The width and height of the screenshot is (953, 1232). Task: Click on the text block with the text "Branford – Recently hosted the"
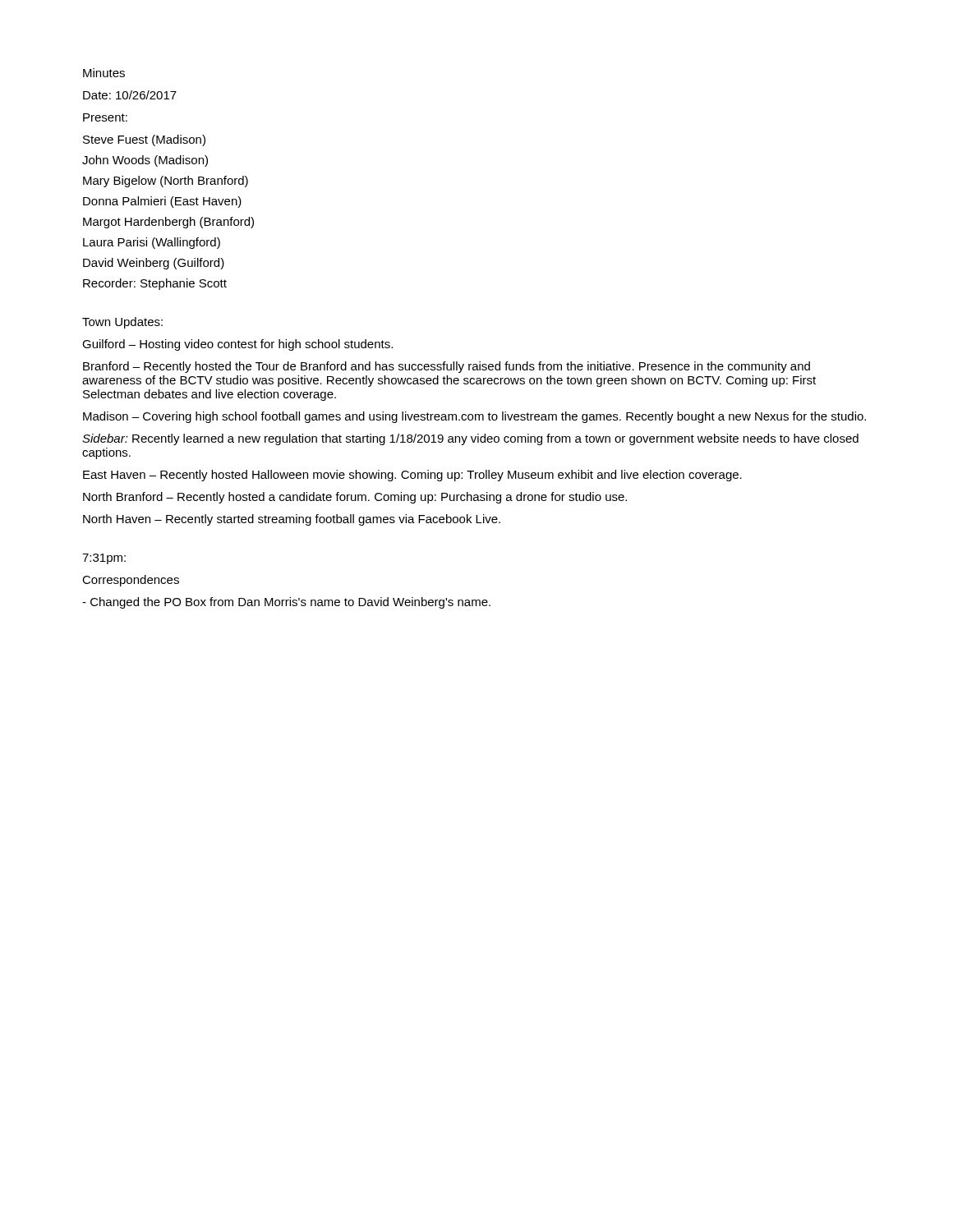pos(449,380)
